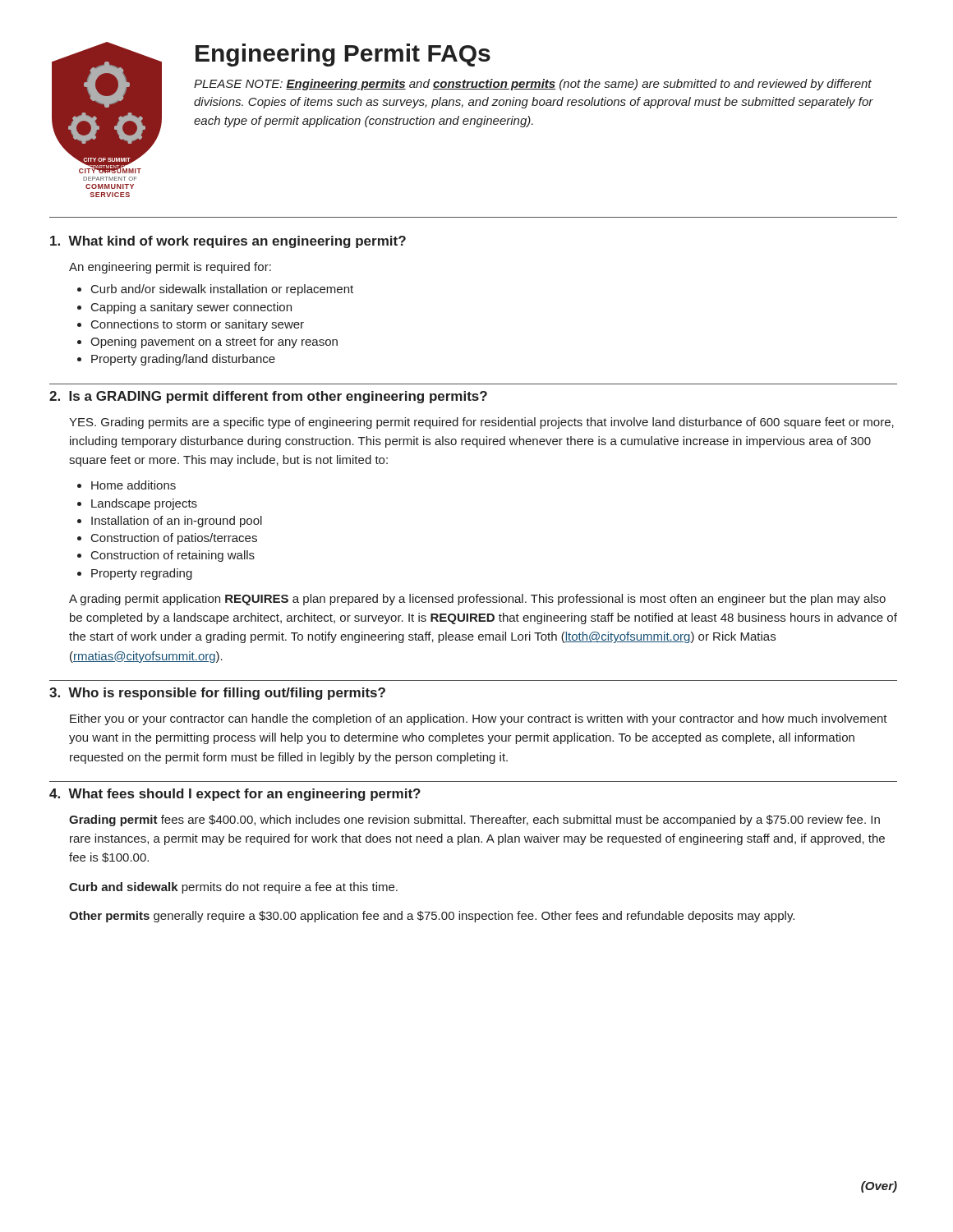Select the text block that says "An engineering permit is required"

pyautogui.click(x=170, y=267)
